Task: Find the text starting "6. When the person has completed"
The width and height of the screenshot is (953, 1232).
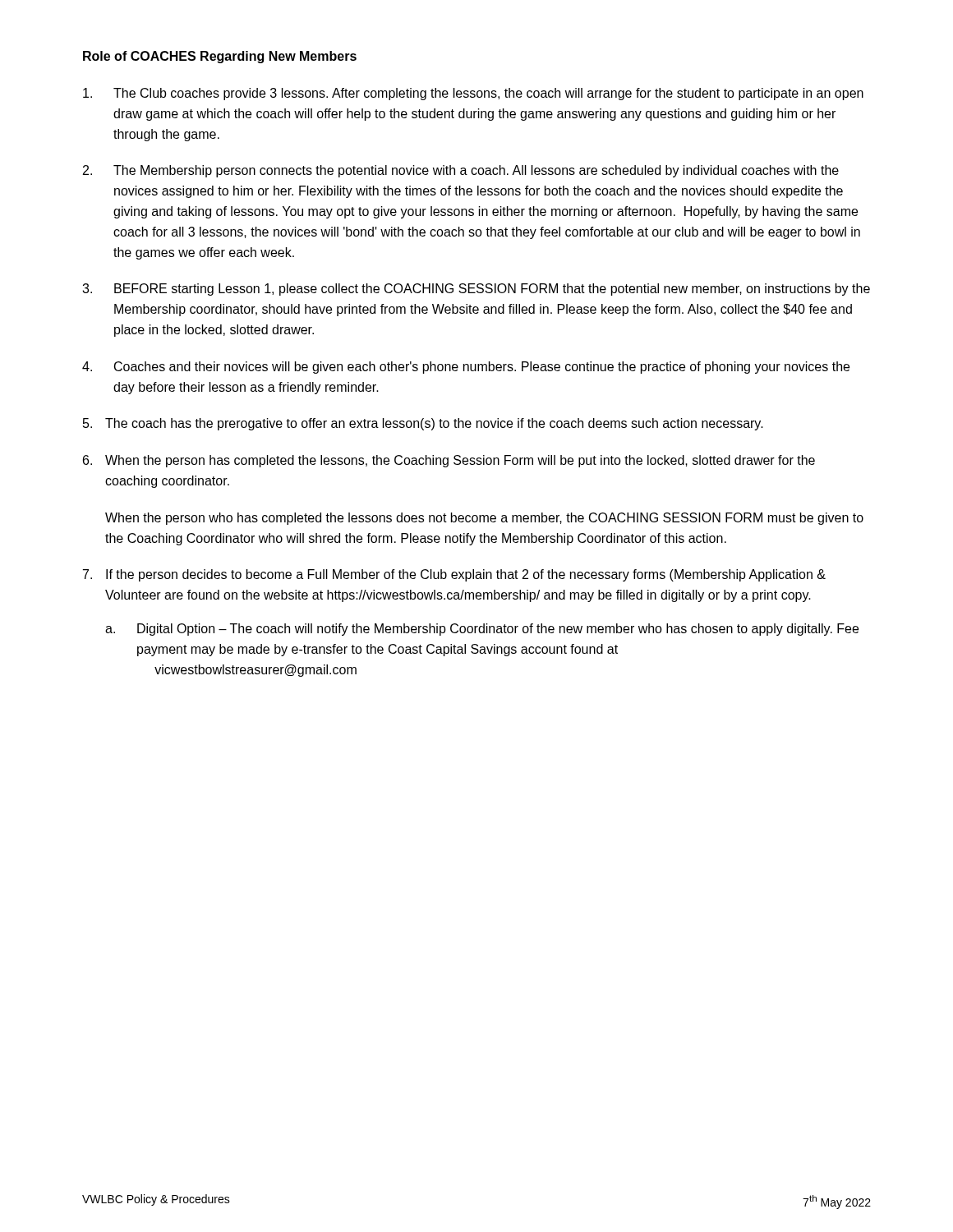Action: [476, 471]
